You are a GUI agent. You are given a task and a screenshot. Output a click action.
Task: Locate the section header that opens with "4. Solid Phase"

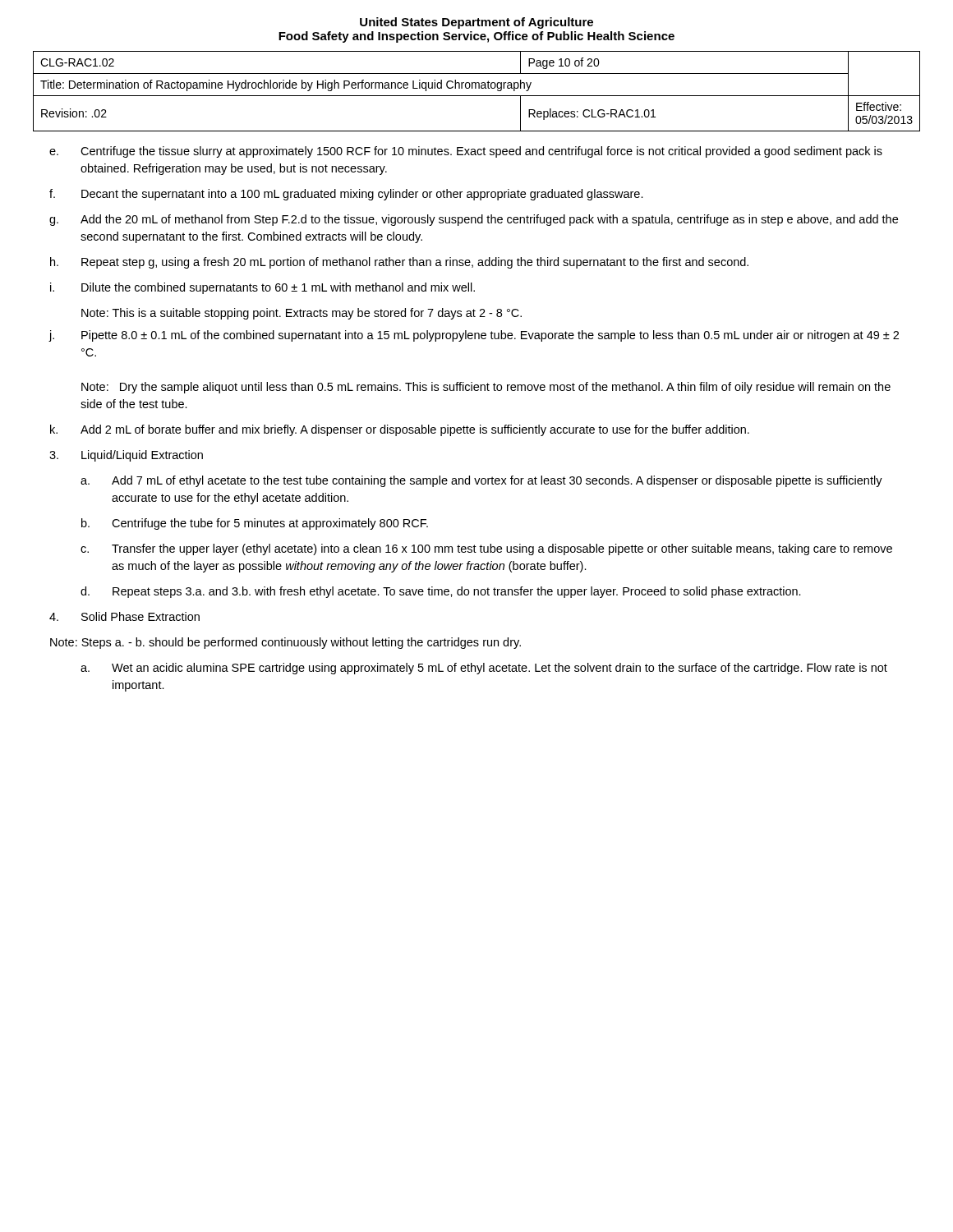coord(124,616)
